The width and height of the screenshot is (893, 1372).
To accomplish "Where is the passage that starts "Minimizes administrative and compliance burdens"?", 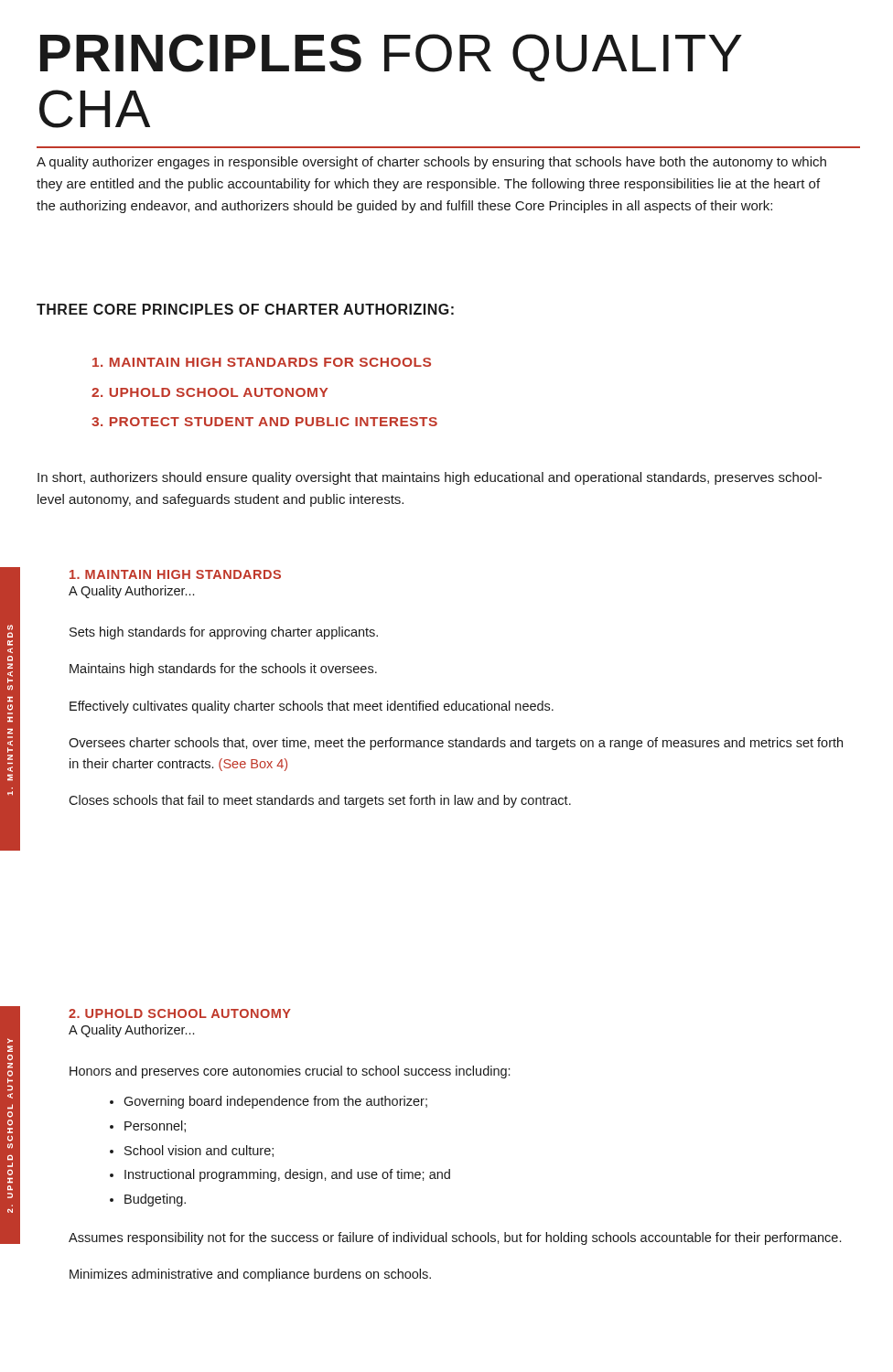I will [250, 1274].
